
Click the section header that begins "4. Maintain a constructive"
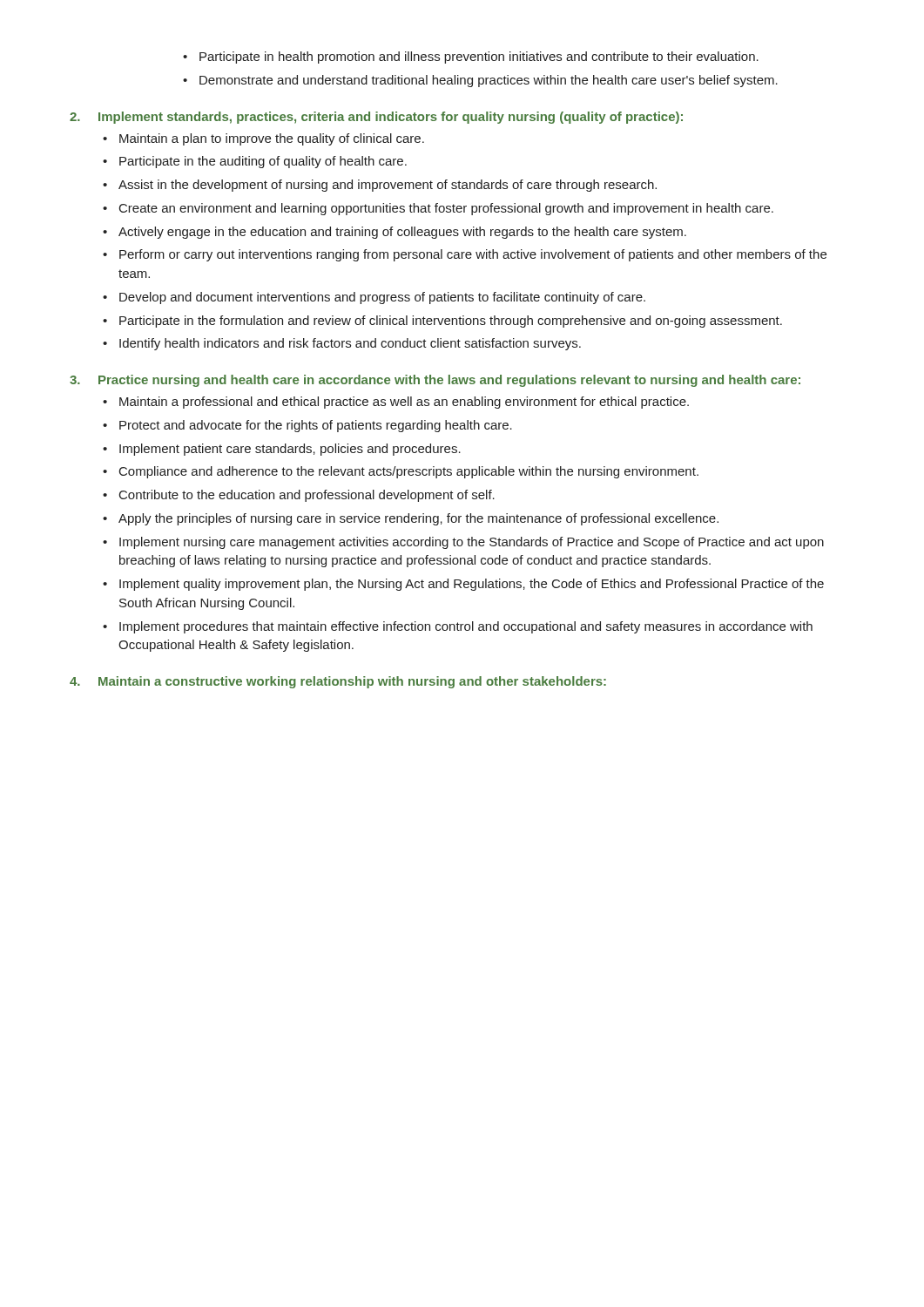[x=338, y=681]
